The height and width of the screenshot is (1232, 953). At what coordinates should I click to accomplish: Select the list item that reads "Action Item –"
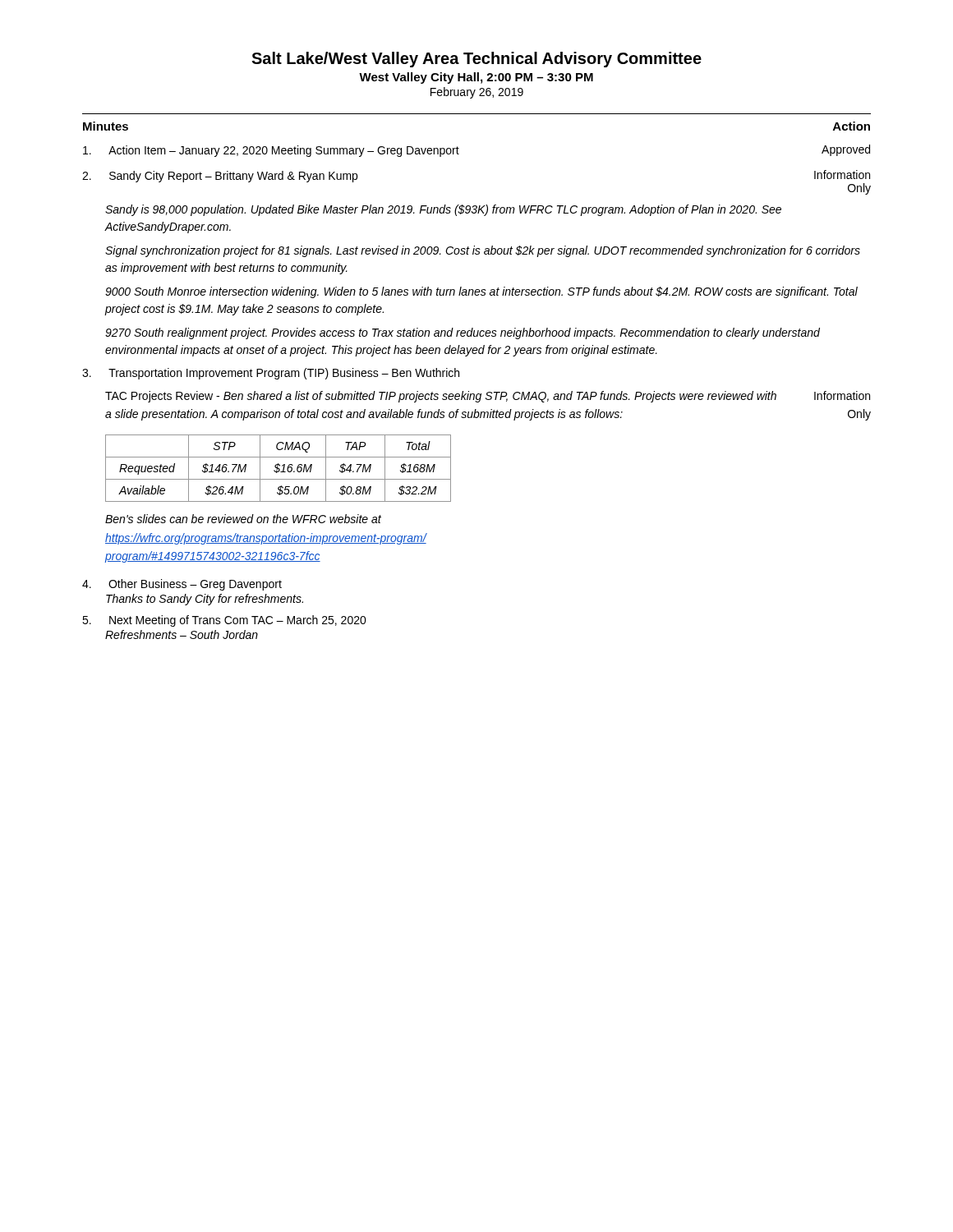click(x=284, y=151)
